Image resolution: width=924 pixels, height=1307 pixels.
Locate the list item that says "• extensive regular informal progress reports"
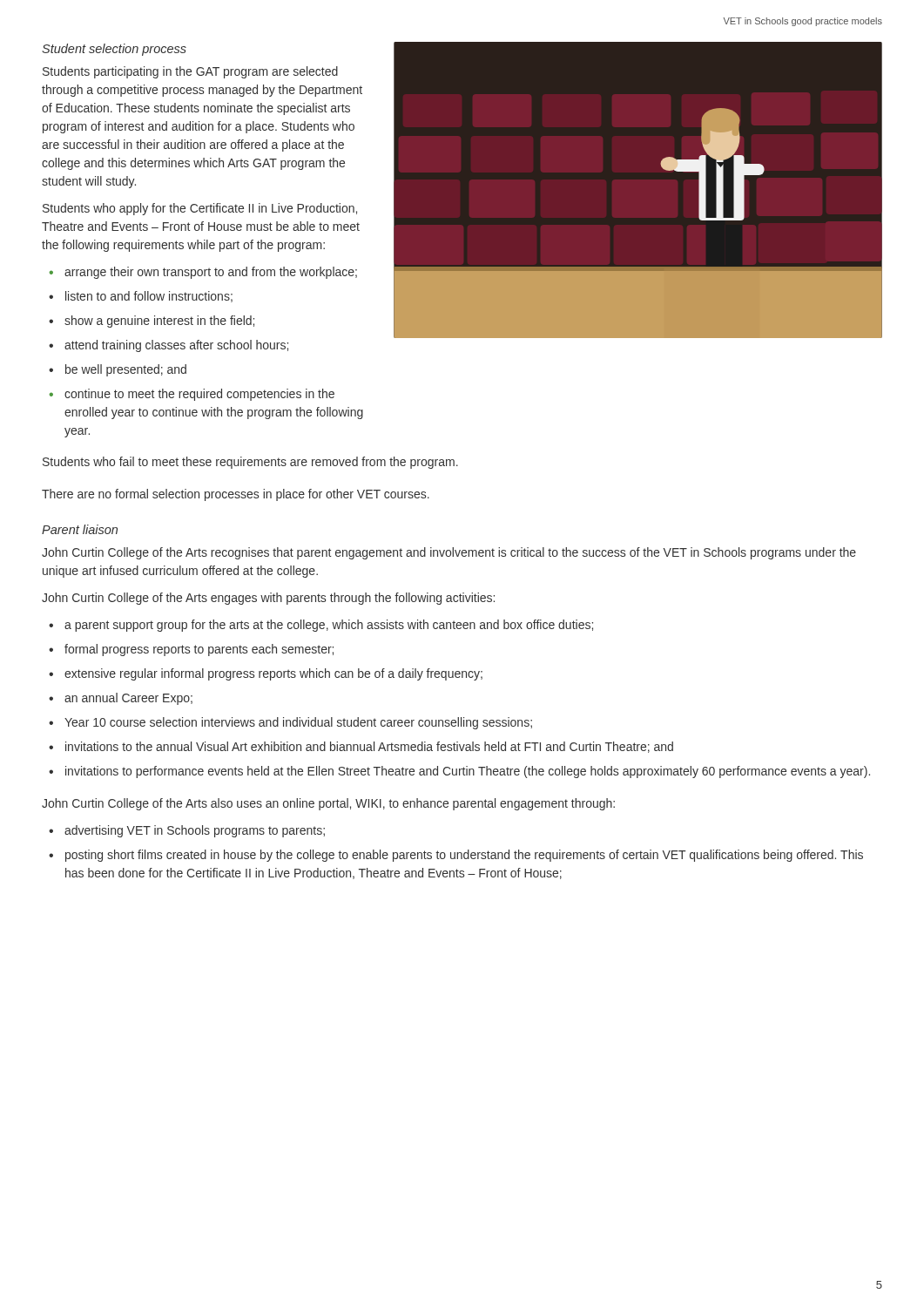tap(466, 675)
